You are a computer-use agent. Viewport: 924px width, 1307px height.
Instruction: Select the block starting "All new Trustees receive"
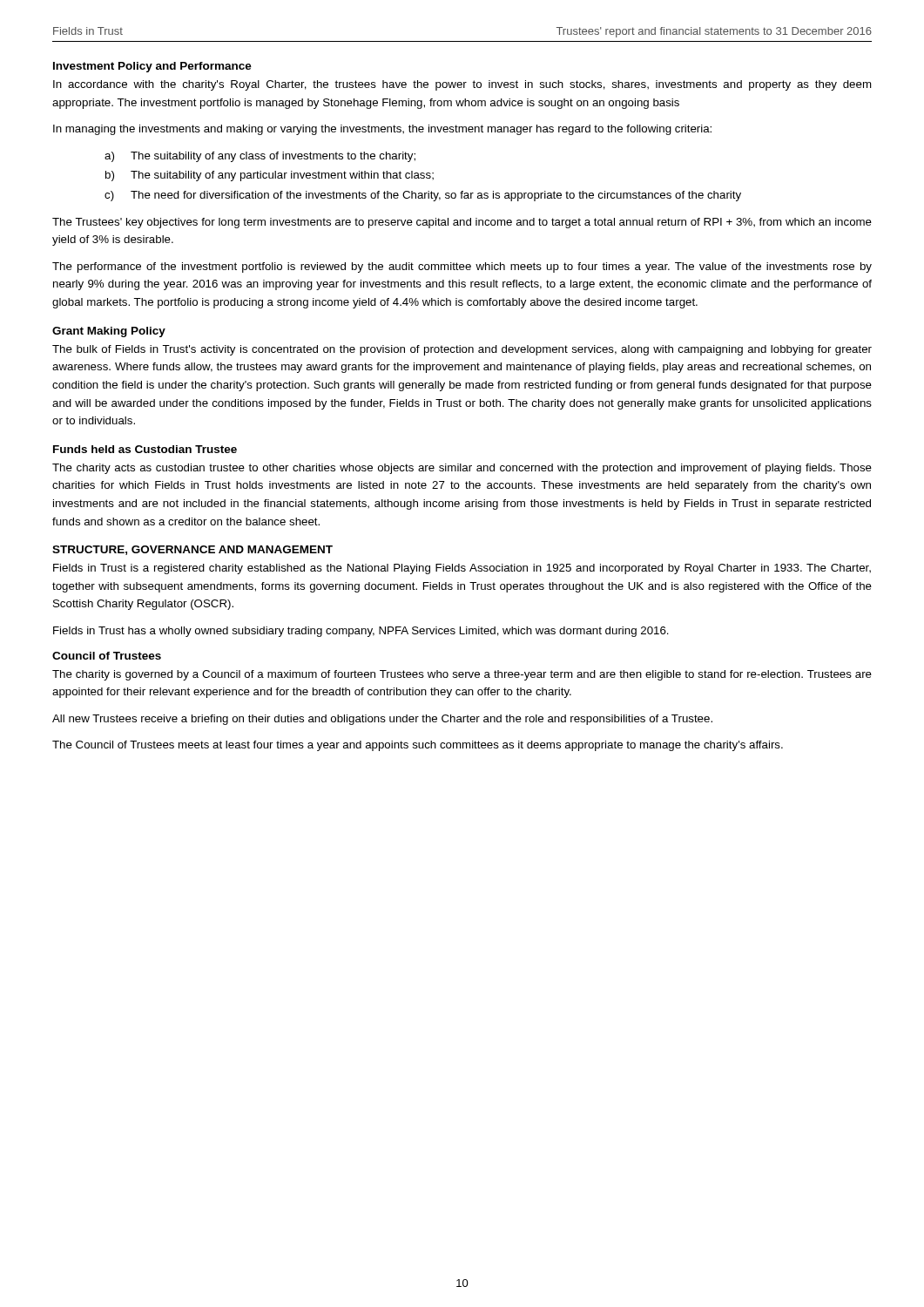click(x=383, y=718)
